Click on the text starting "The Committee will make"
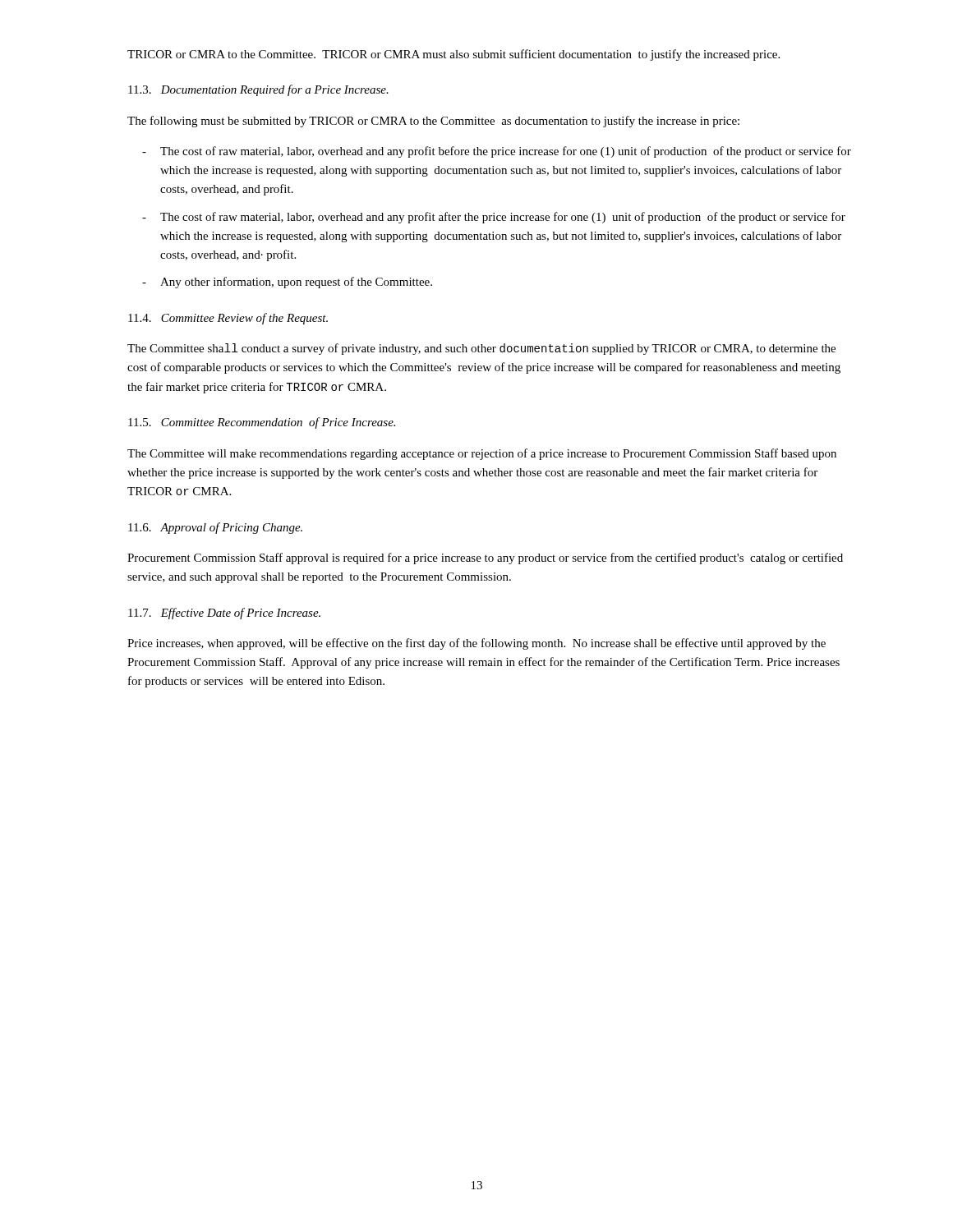The width and height of the screenshot is (953, 1232). (x=482, y=473)
